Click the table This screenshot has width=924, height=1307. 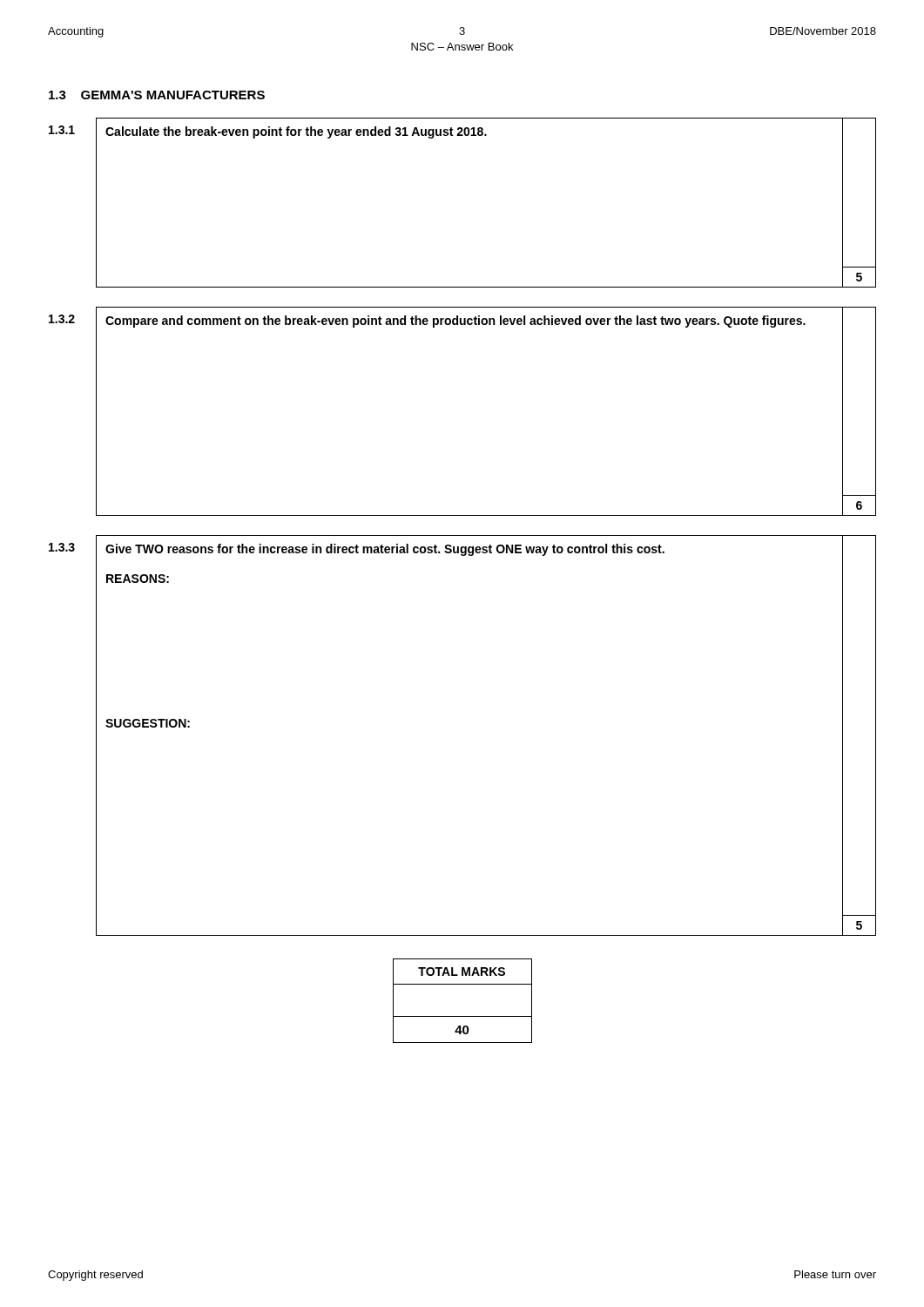pos(462,1001)
